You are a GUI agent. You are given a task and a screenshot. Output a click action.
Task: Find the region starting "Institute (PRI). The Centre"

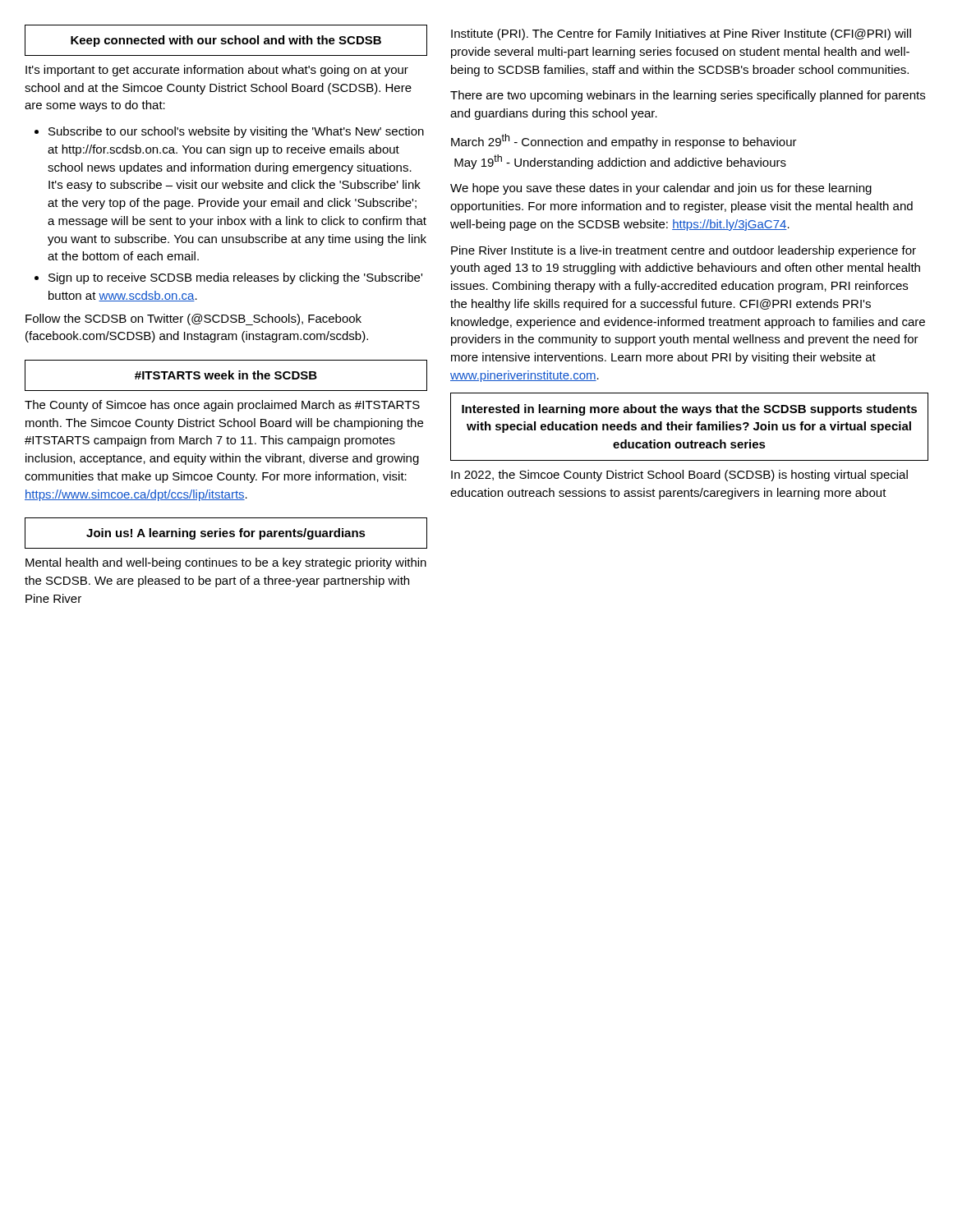(689, 51)
